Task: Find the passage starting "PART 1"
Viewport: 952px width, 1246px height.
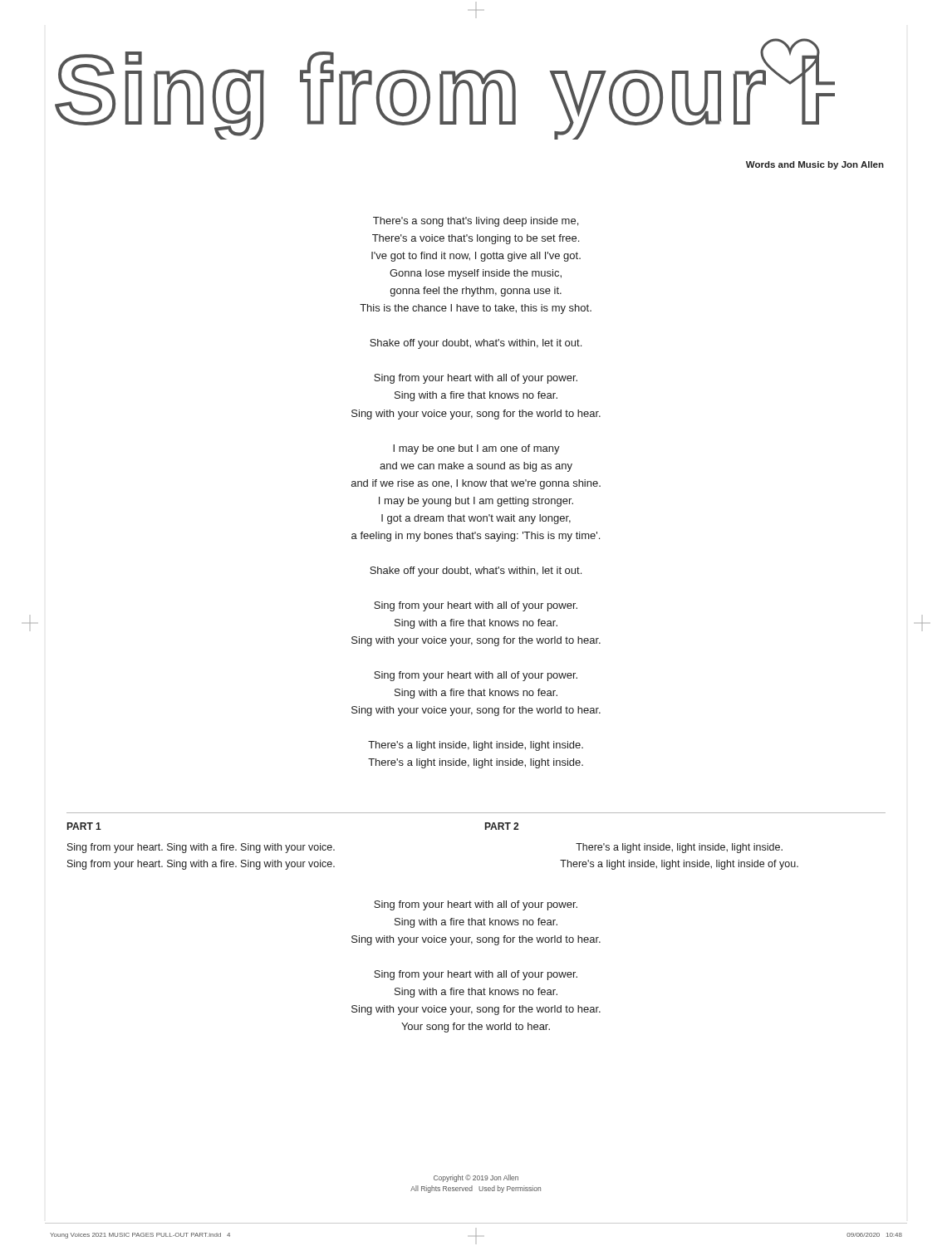Action: 84,827
